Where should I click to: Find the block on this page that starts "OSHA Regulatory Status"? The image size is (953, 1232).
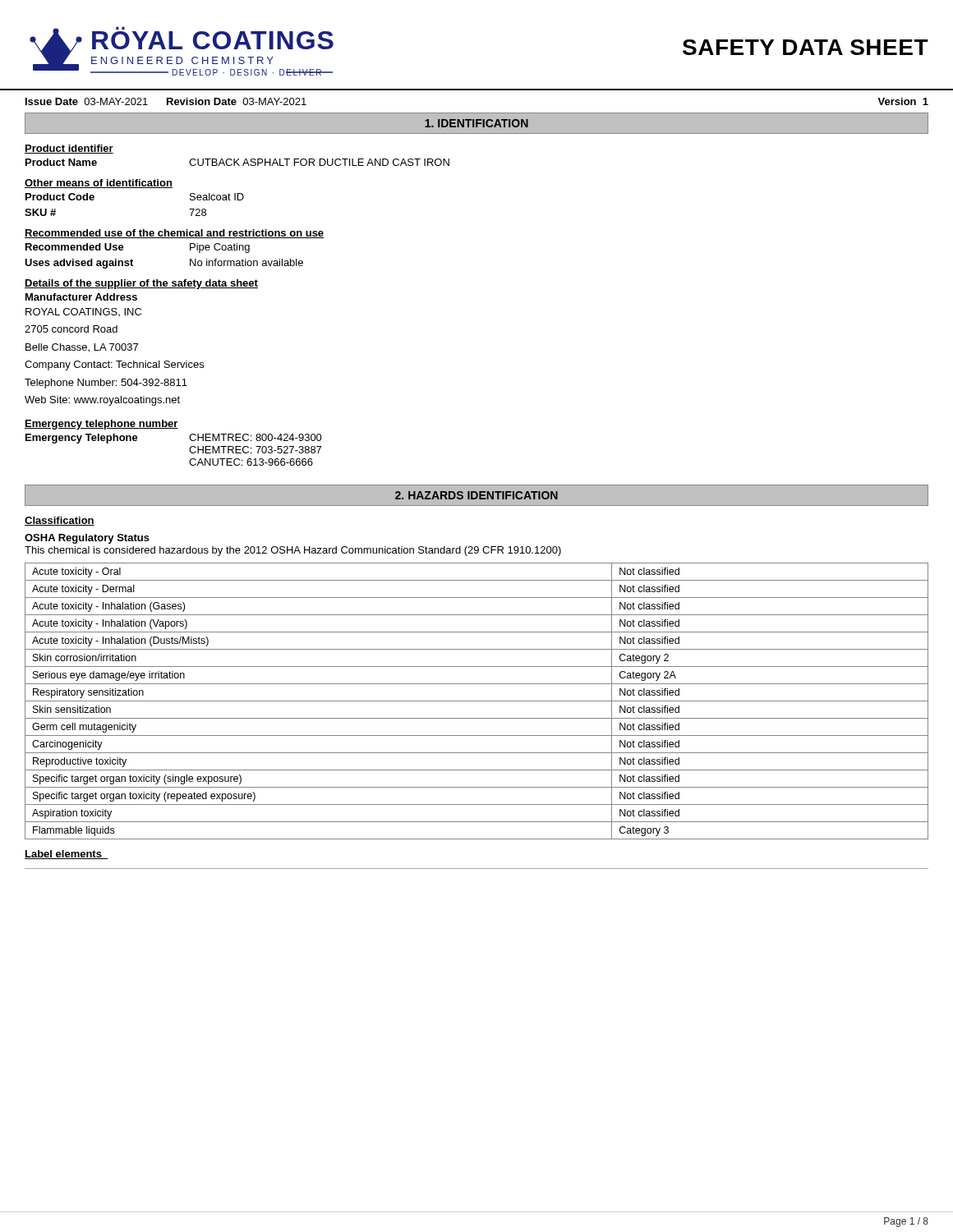(x=293, y=543)
